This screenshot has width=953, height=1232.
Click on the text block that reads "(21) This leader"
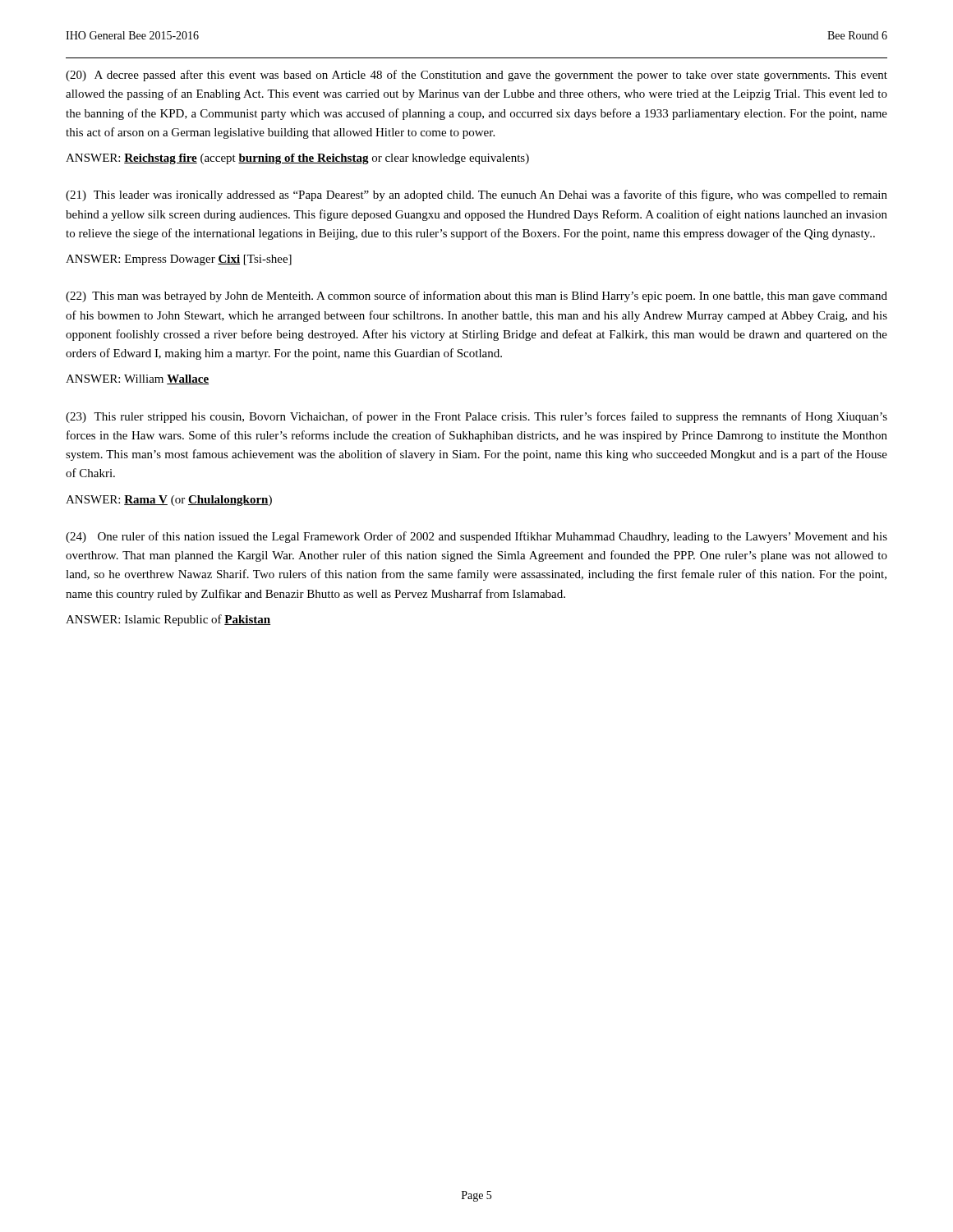476,214
